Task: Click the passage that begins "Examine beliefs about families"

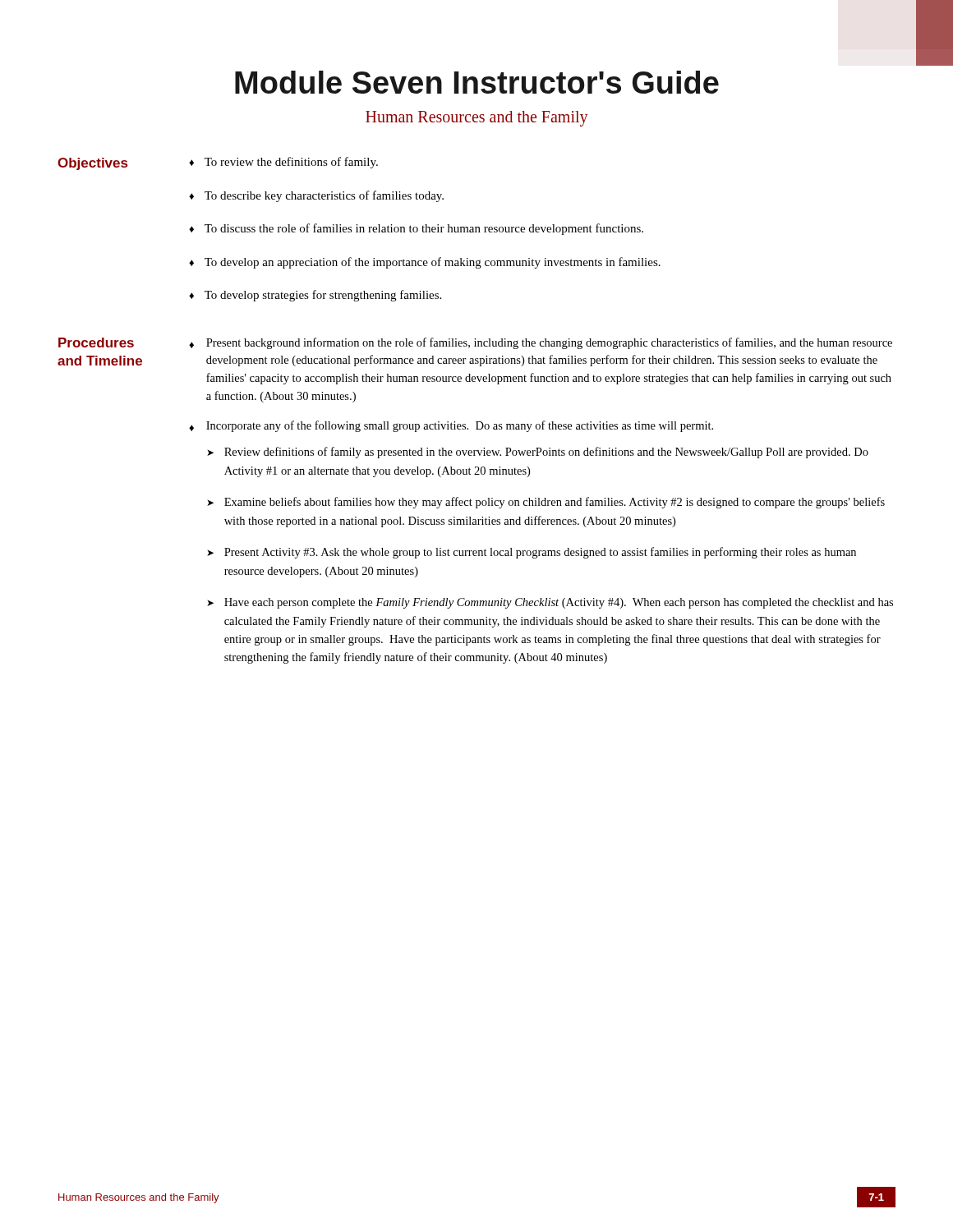Action: tap(554, 511)
